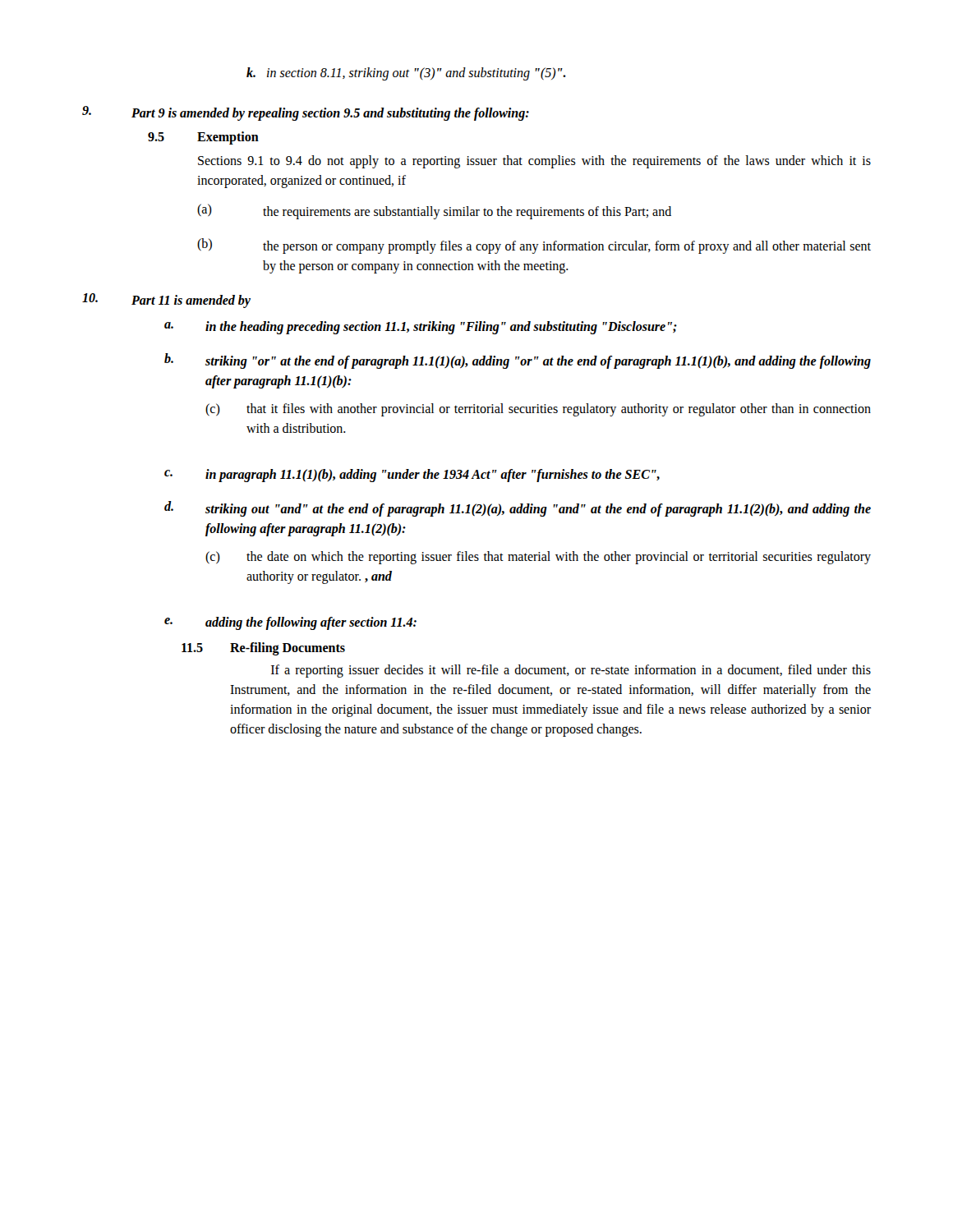Where is the passage that starts "(a) the requirements are"?
Screen dimensions: 1232x953
point(534,212)
